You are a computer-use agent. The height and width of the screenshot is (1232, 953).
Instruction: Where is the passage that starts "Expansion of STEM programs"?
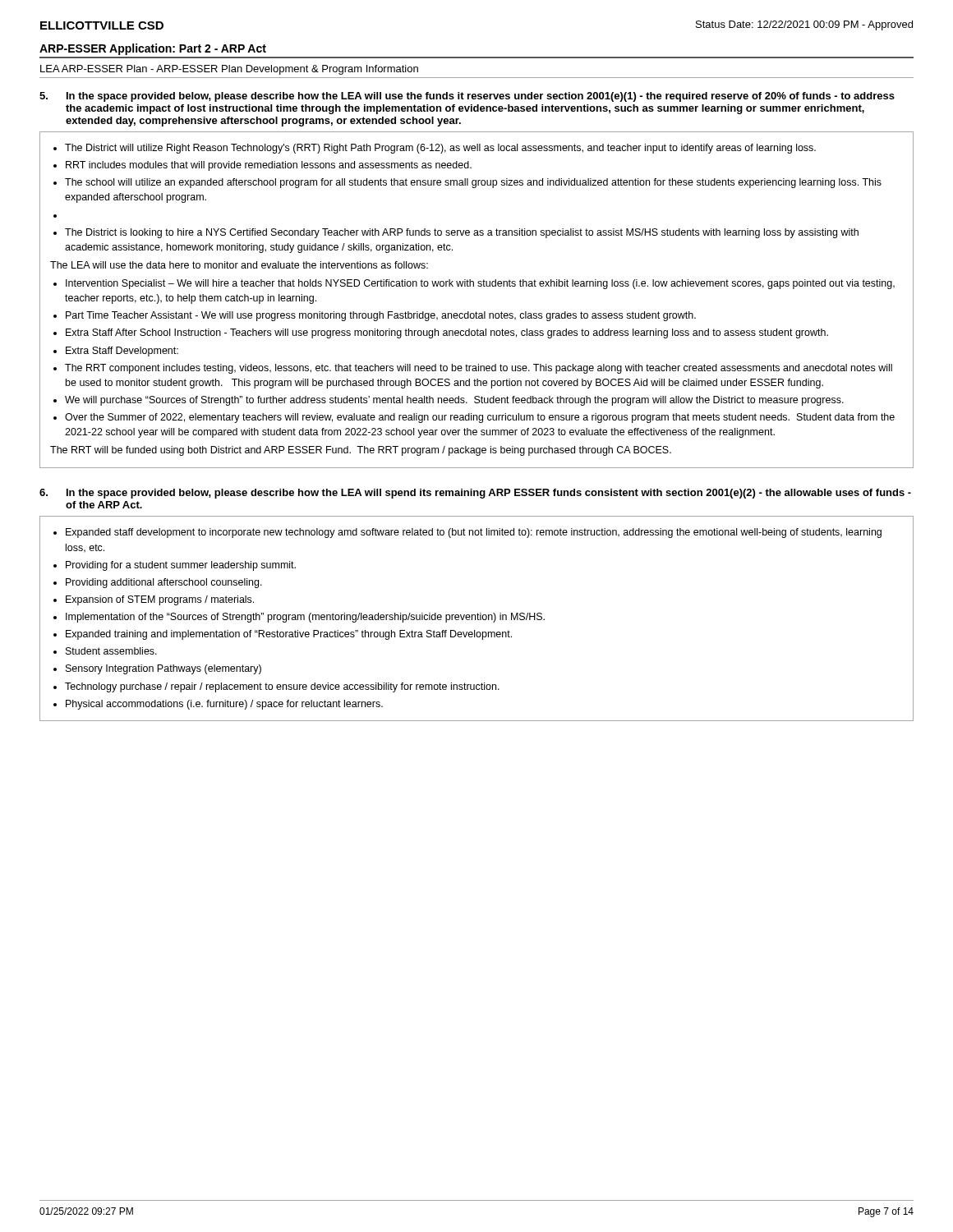160,599
